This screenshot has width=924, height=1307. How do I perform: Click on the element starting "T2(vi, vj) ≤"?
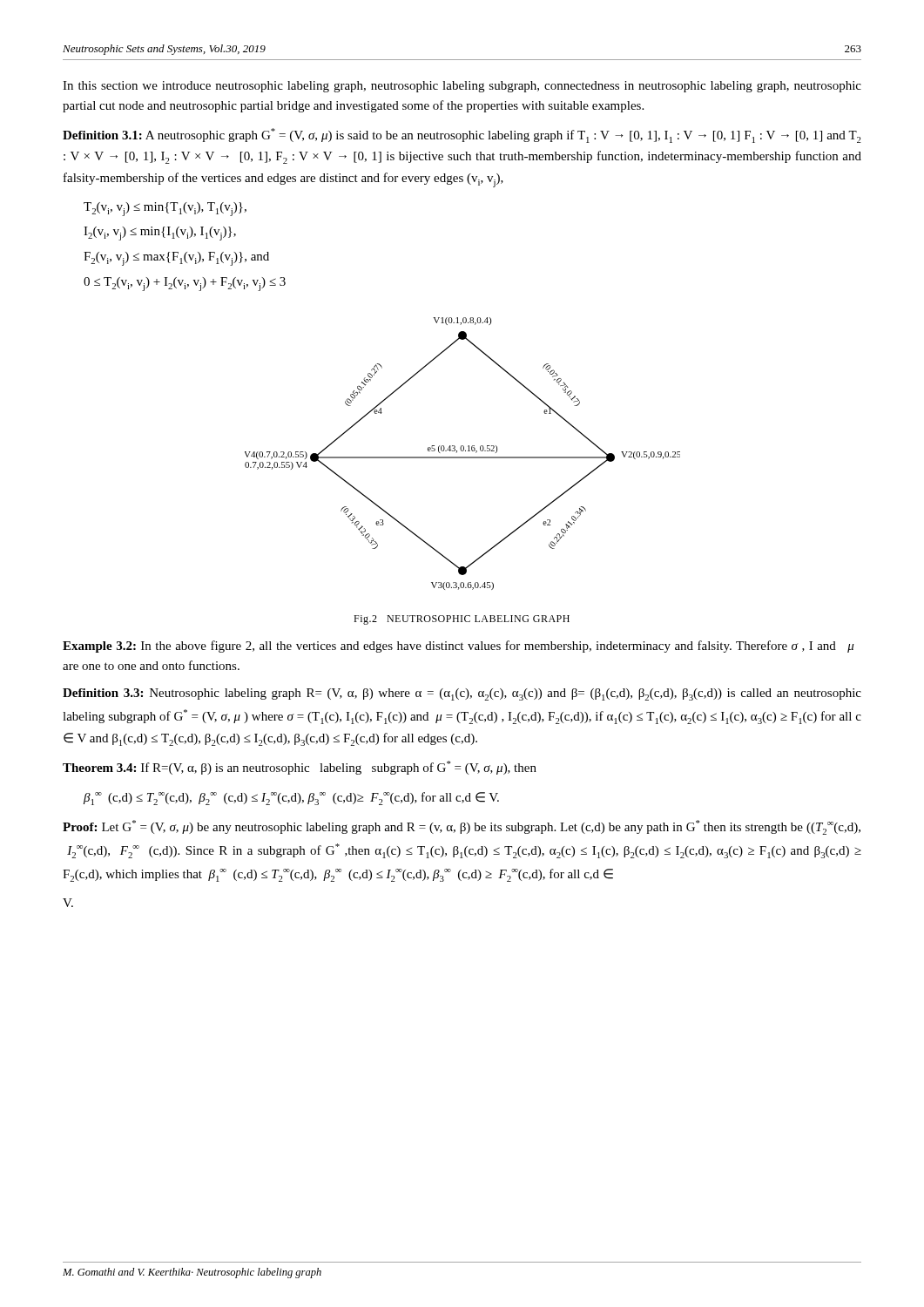[x=165, y=208]
